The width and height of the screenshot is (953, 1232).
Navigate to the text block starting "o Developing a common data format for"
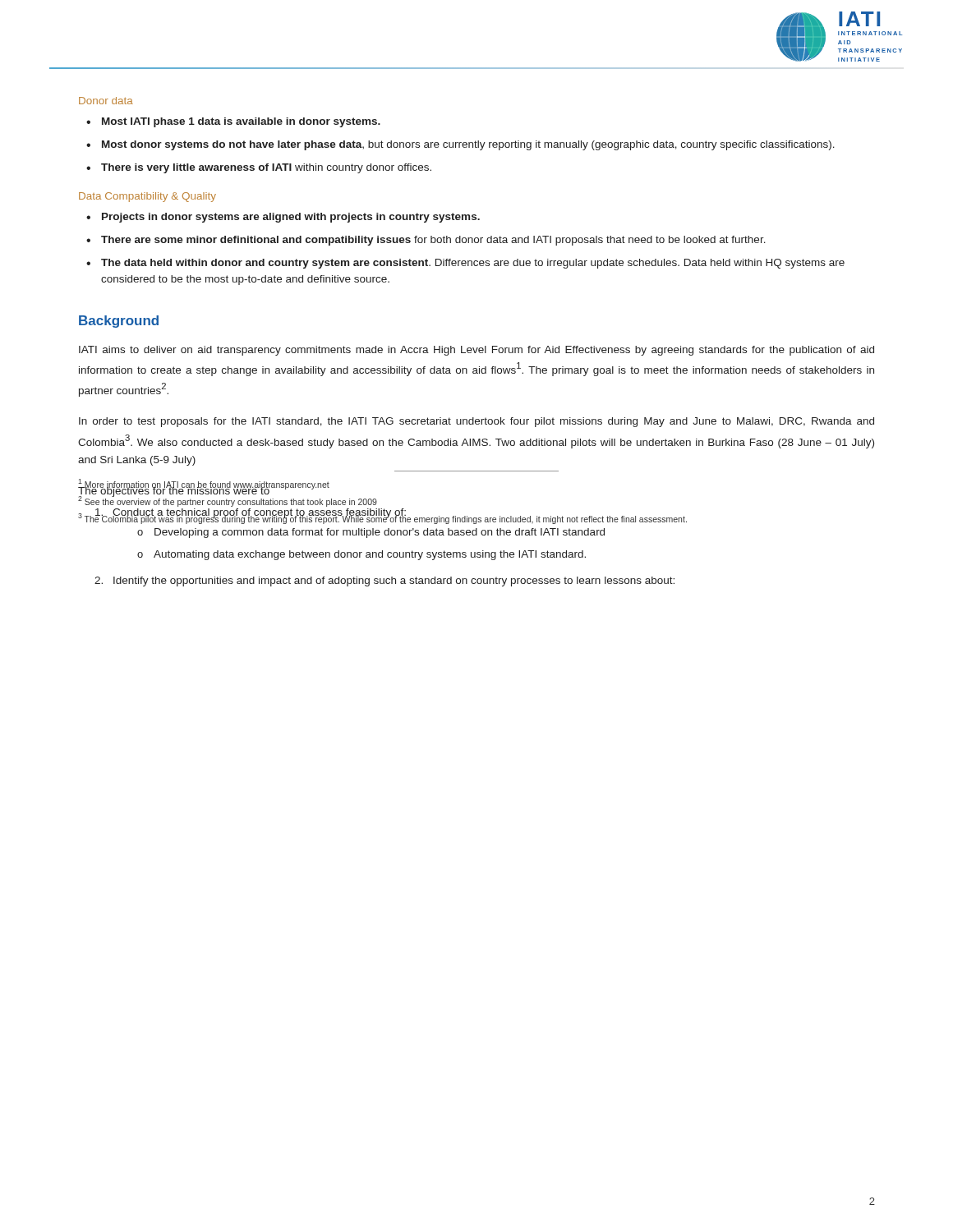(x=506, y=533)
